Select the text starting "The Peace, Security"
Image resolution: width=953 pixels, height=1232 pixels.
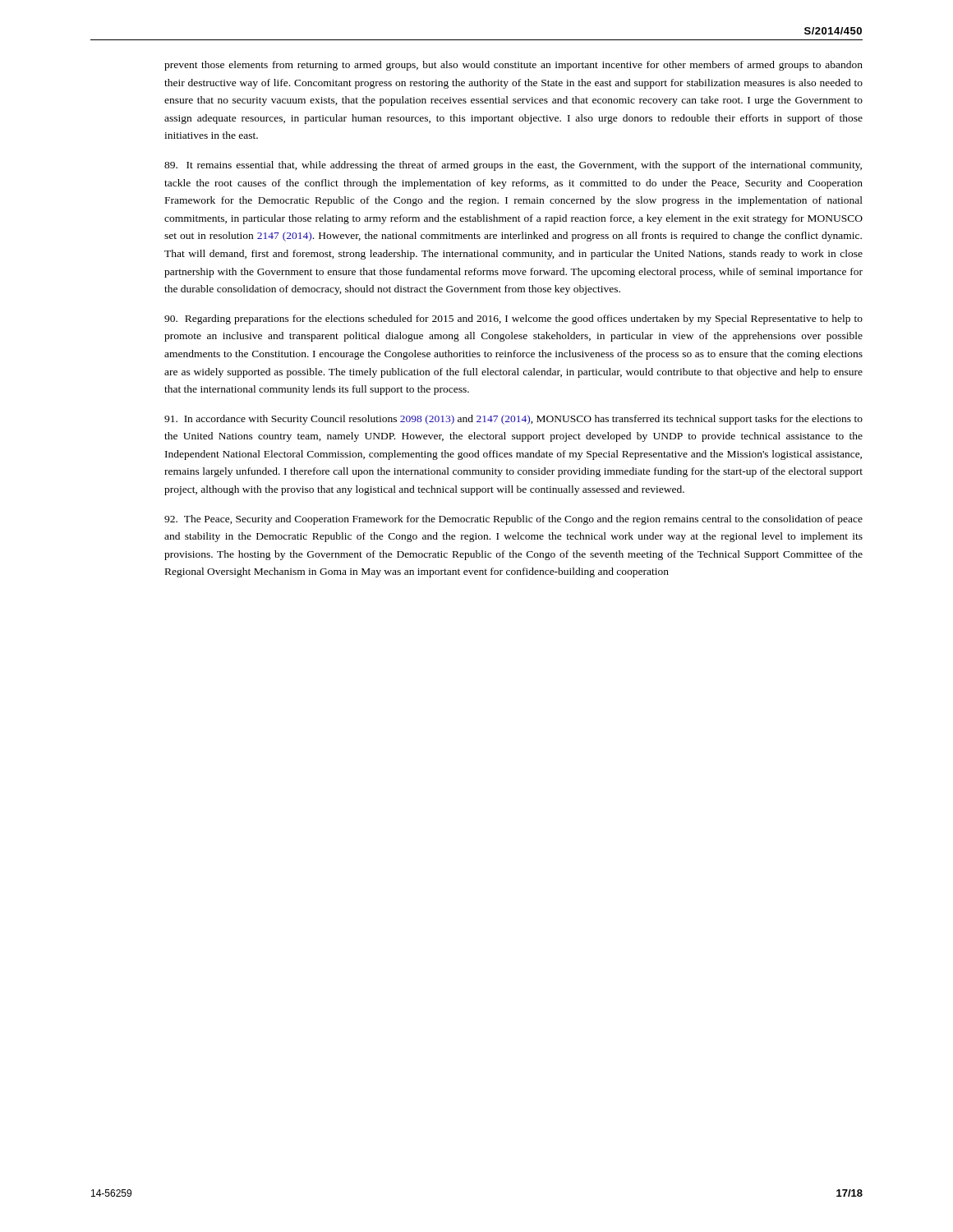tap(513, 545)
